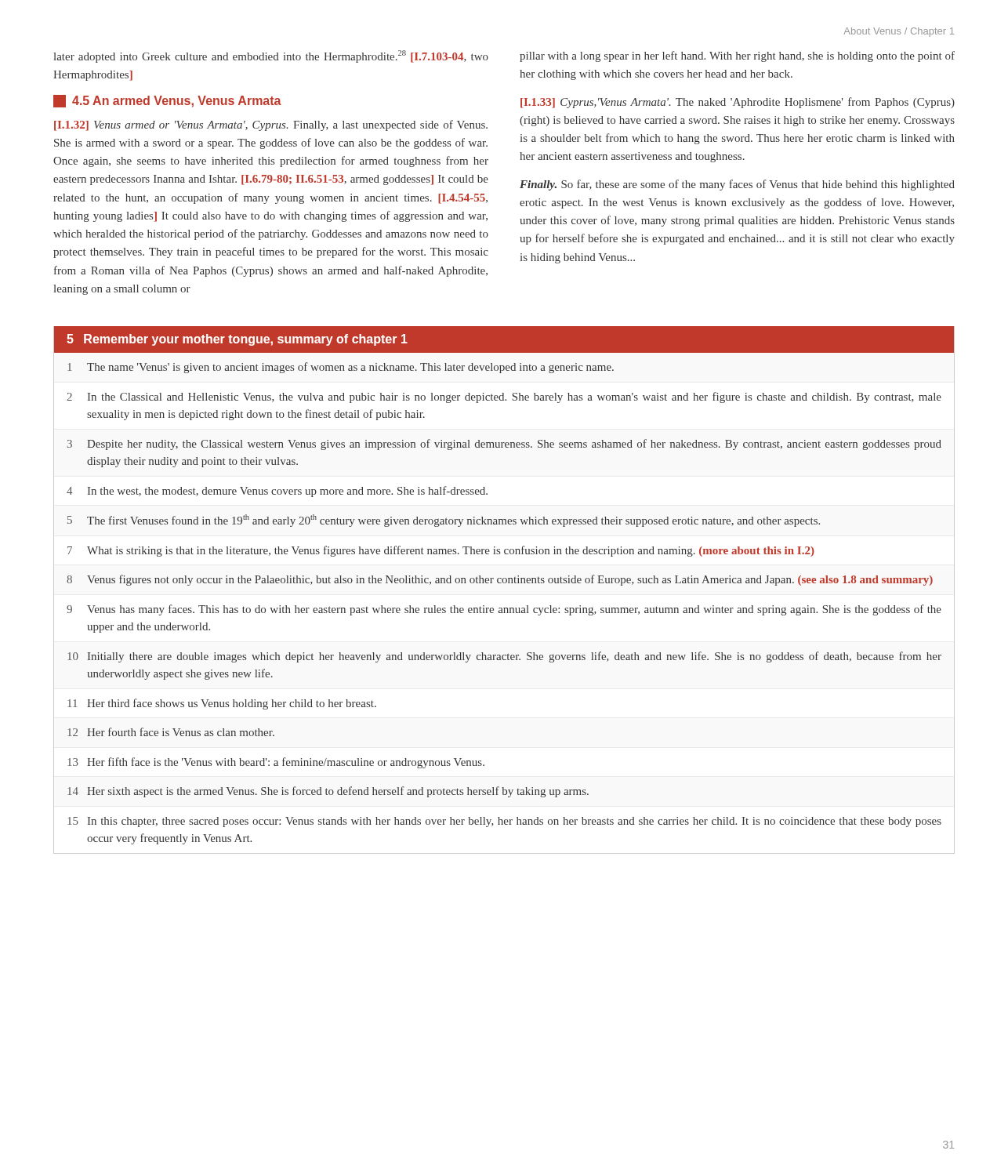Find the list item that says "10 Initially there are double images"

pos(504,665)
